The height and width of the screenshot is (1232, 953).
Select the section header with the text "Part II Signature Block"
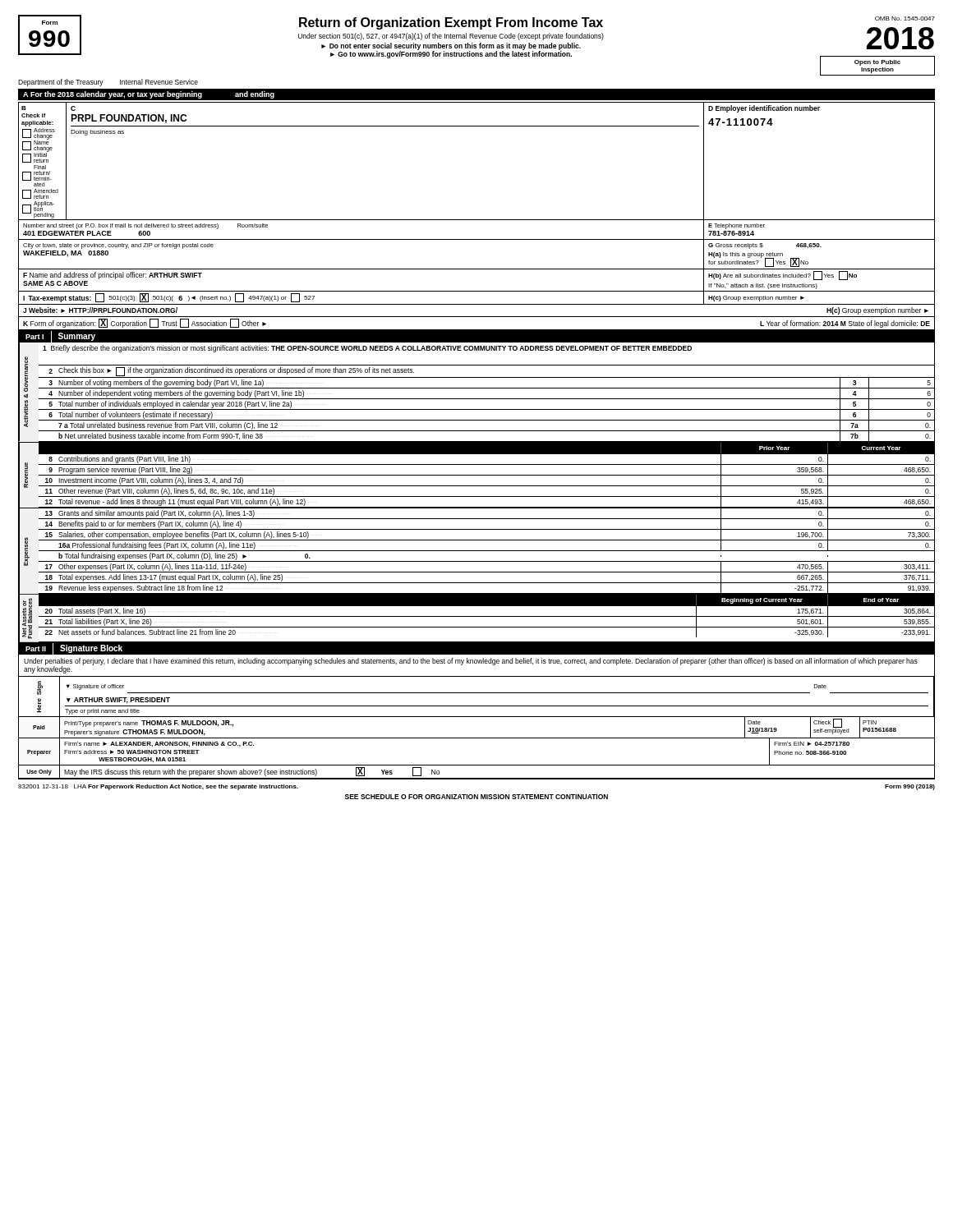[74, 649]
